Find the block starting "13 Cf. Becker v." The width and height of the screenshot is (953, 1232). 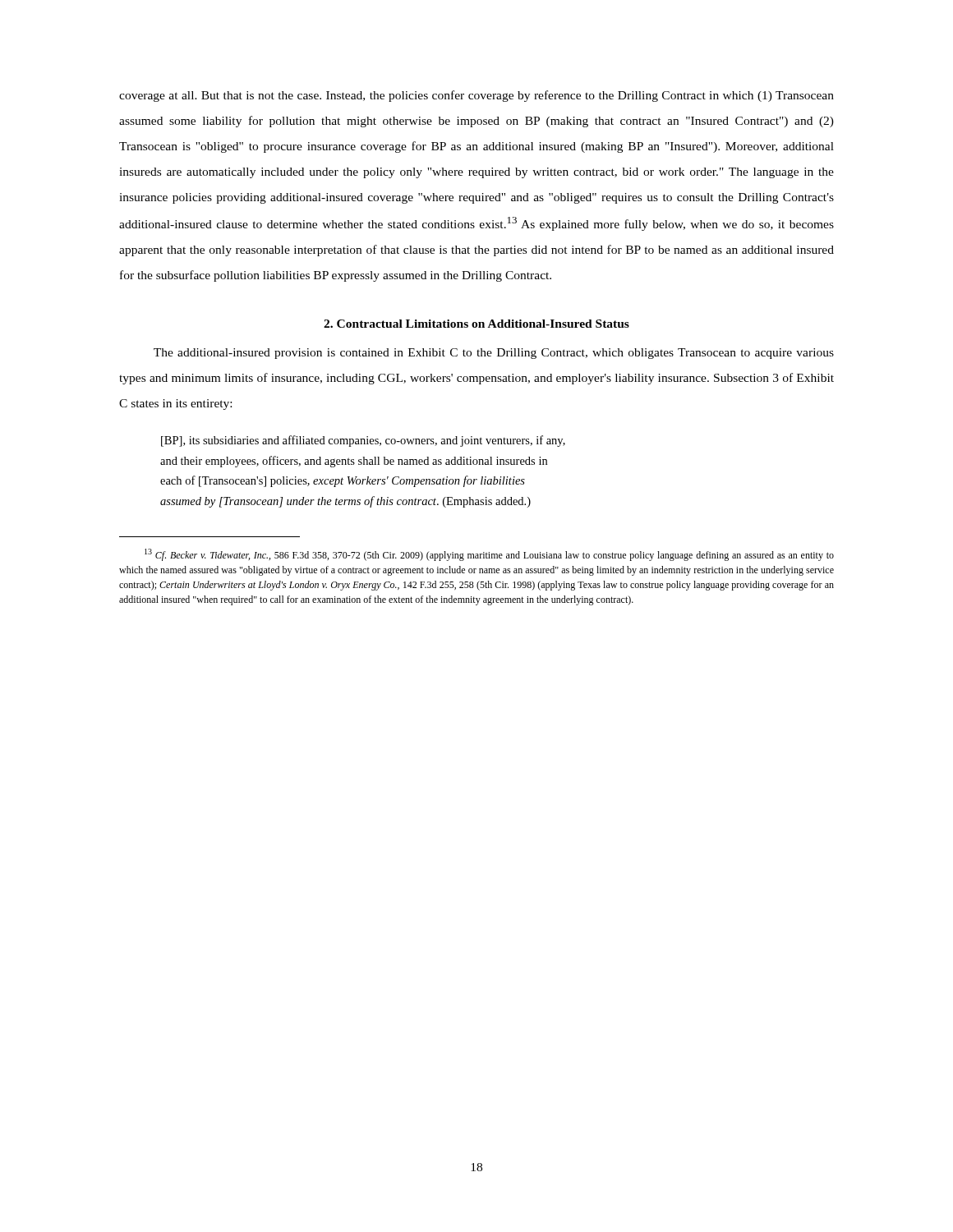tap(476, 576)
